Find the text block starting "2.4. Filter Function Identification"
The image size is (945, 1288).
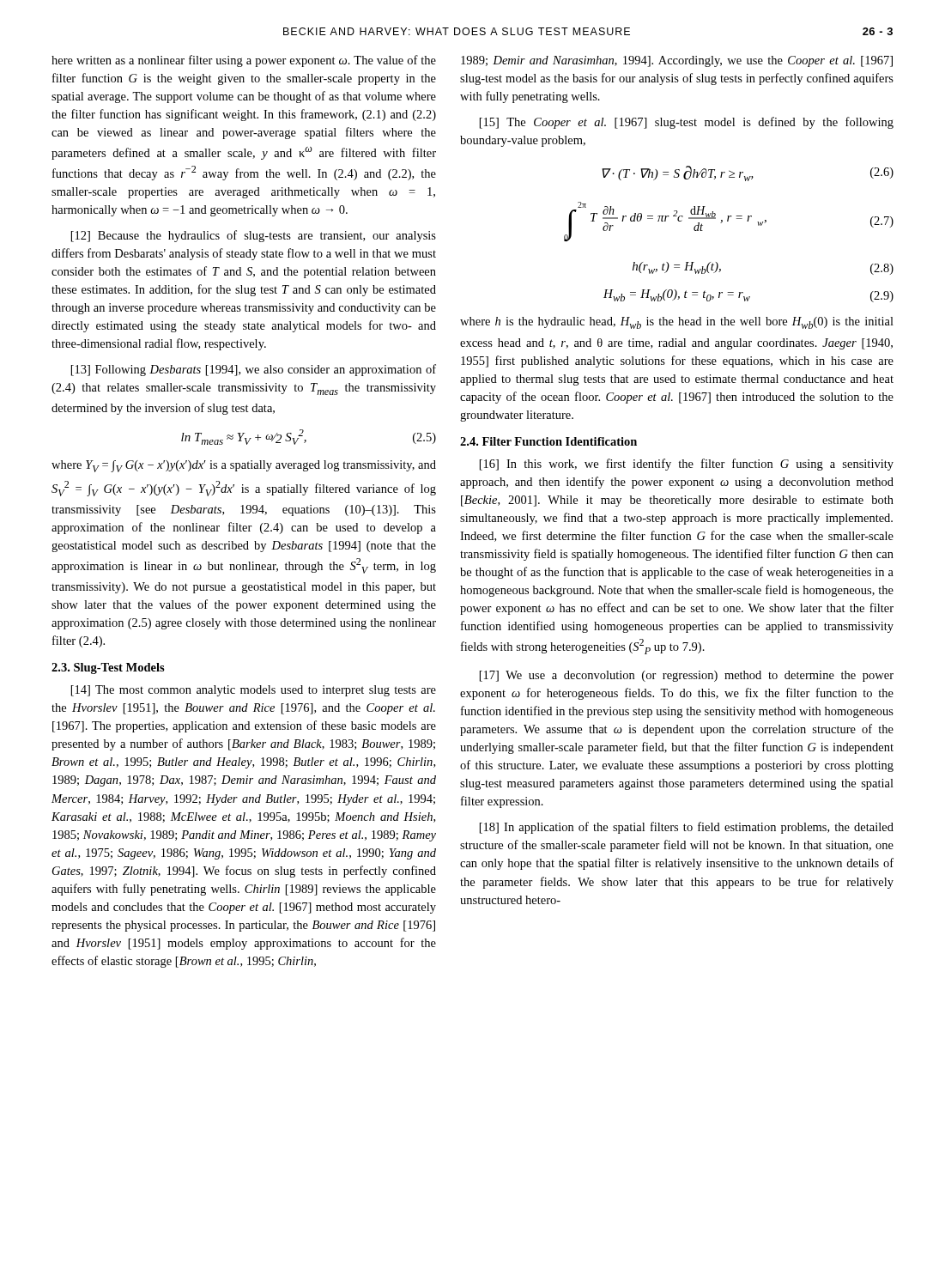548,441
